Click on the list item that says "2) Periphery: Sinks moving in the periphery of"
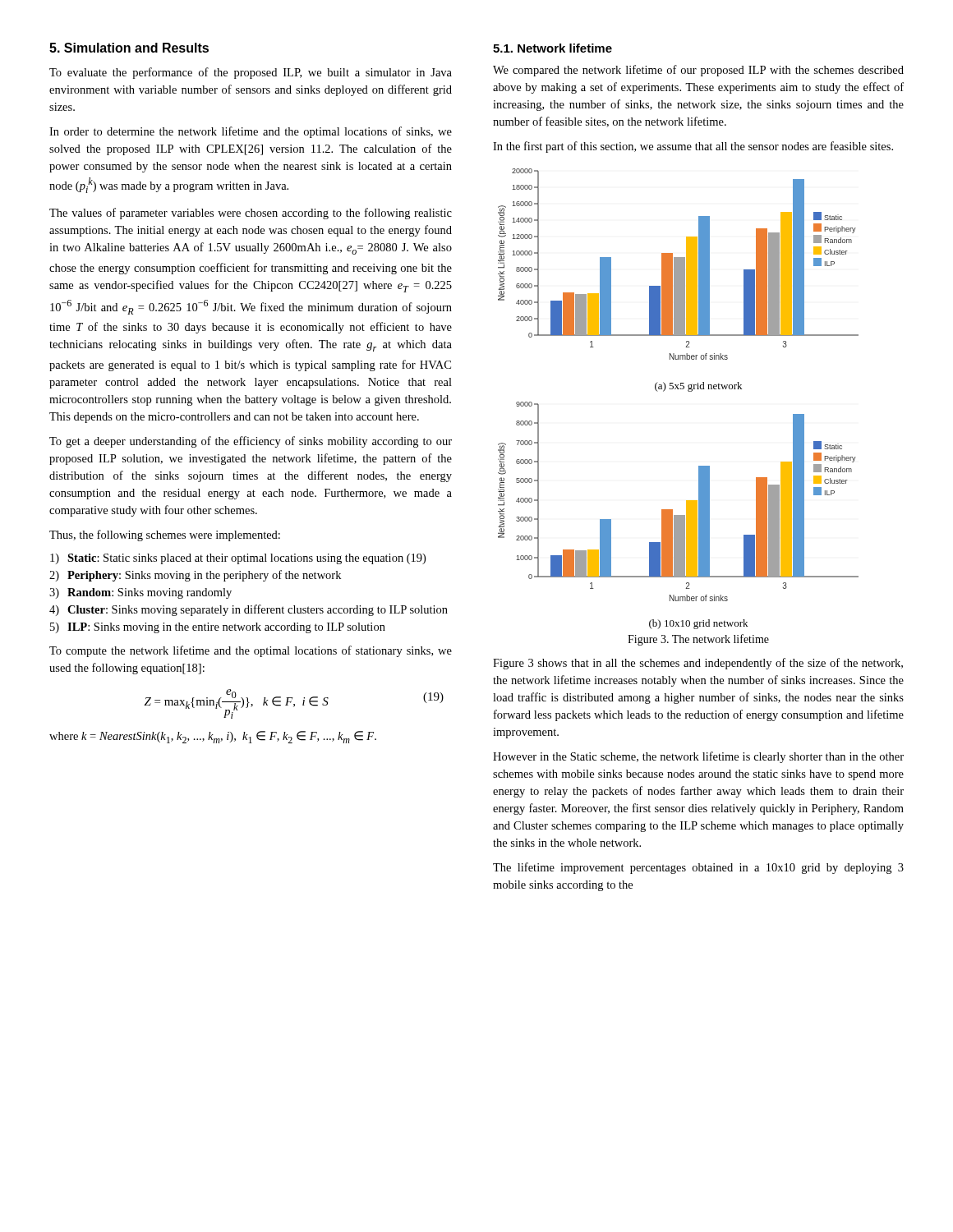 [195, 575]
